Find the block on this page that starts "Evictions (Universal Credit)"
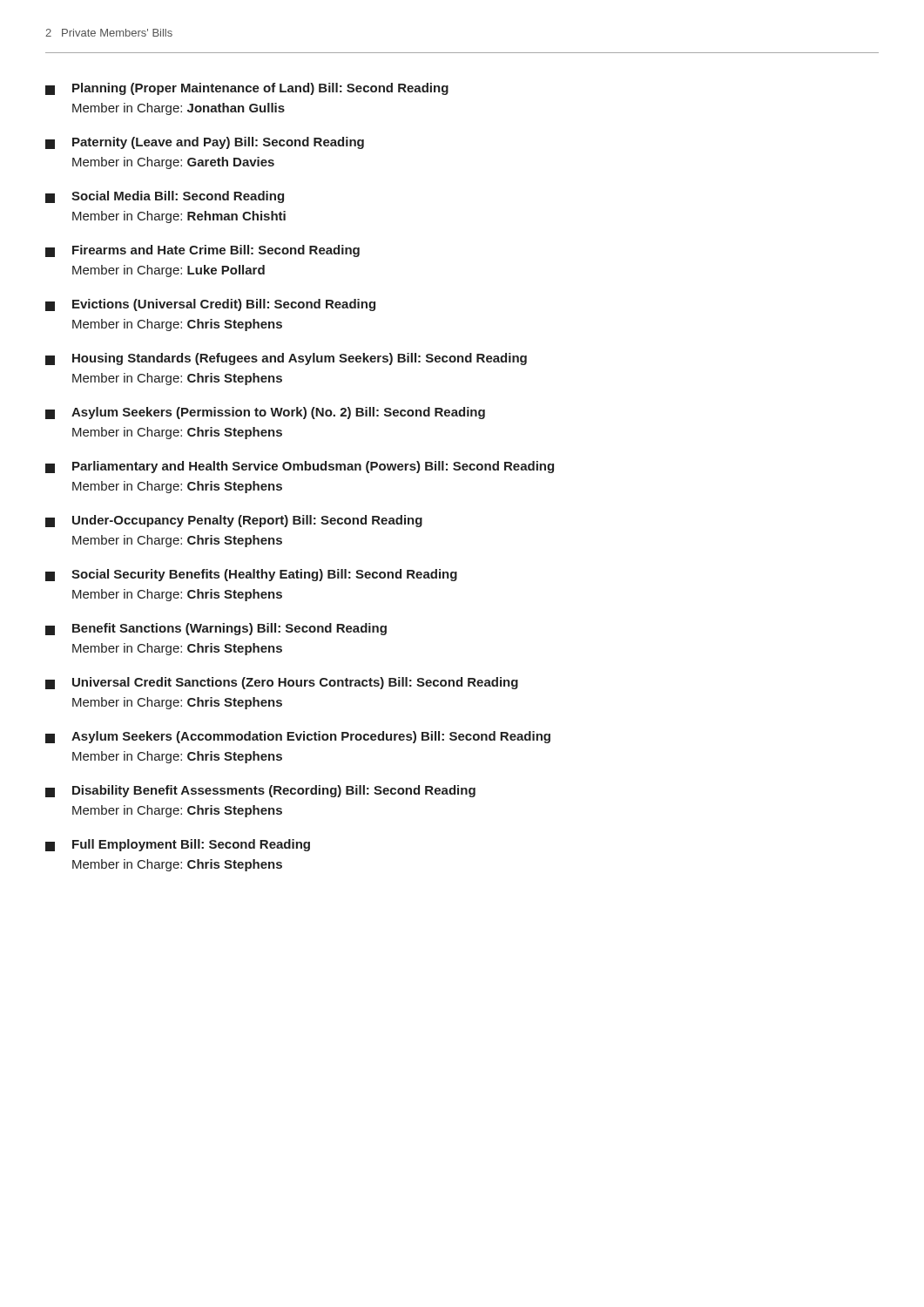This screenshot has width=924, height=1307. pyautogui.click(x=210, y=305)
